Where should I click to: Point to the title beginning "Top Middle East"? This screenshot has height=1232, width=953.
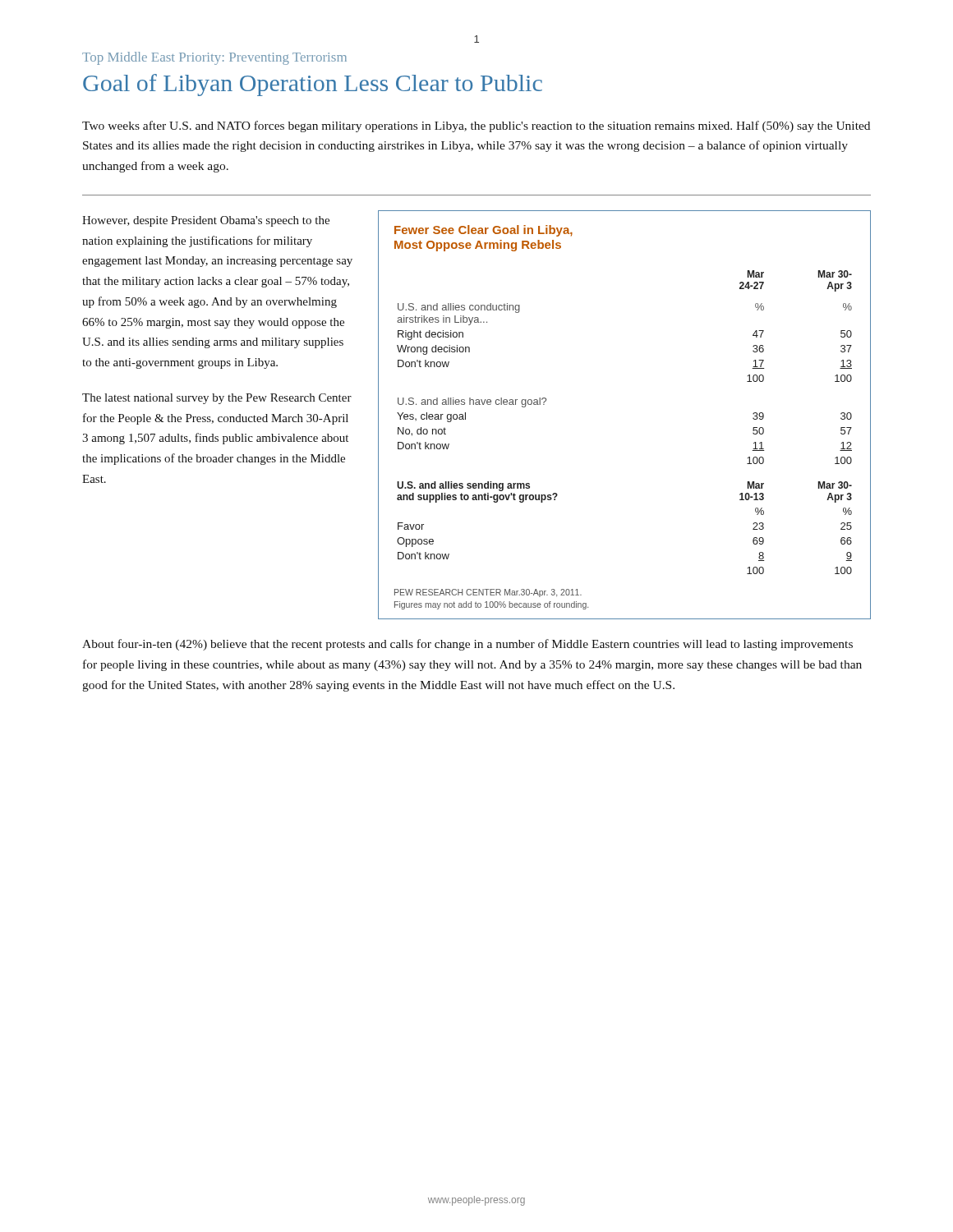pos(476,73)
